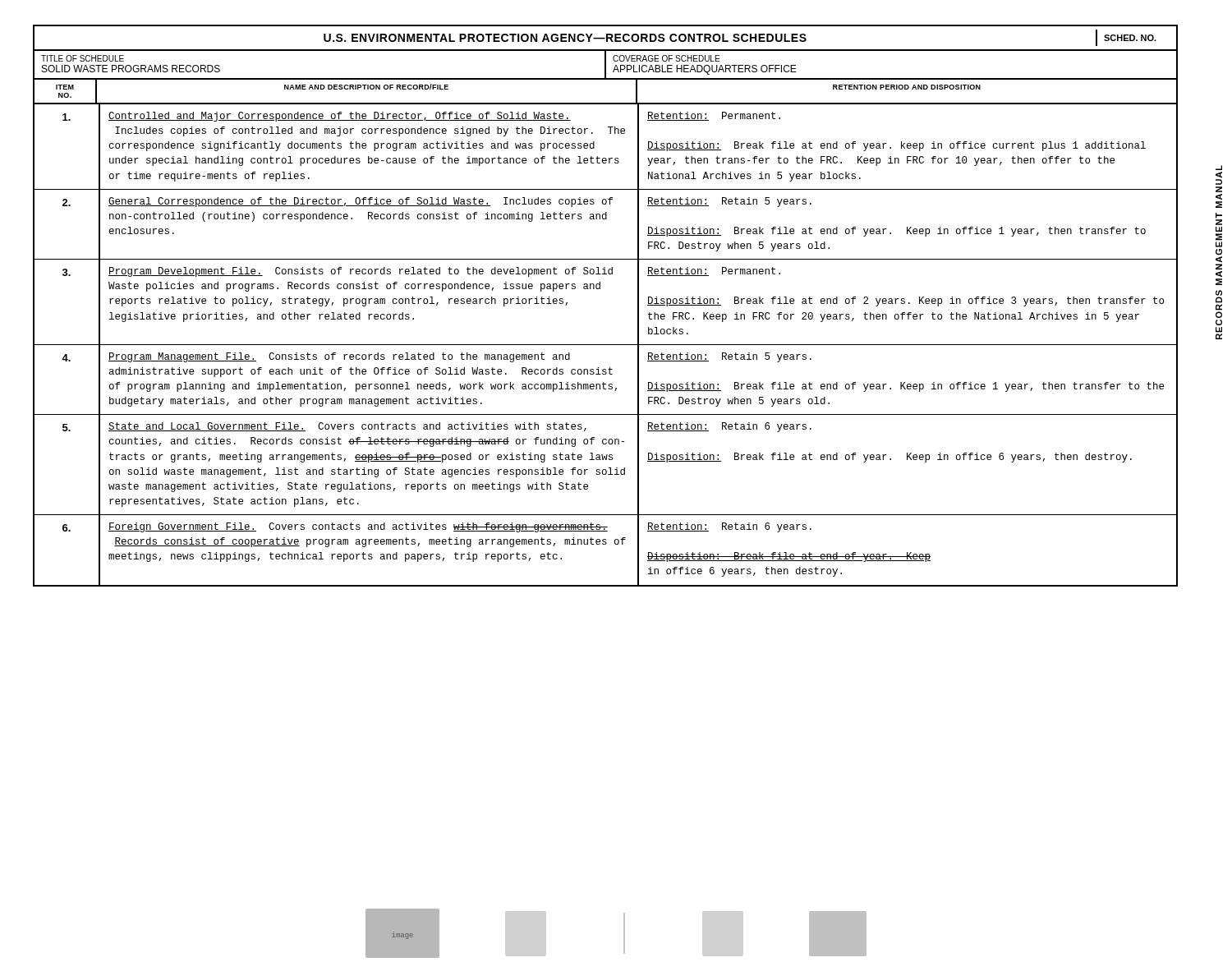
Task: Navigate to the region starting "Controlled and Major Correspondence"
Action: point(605,147)
